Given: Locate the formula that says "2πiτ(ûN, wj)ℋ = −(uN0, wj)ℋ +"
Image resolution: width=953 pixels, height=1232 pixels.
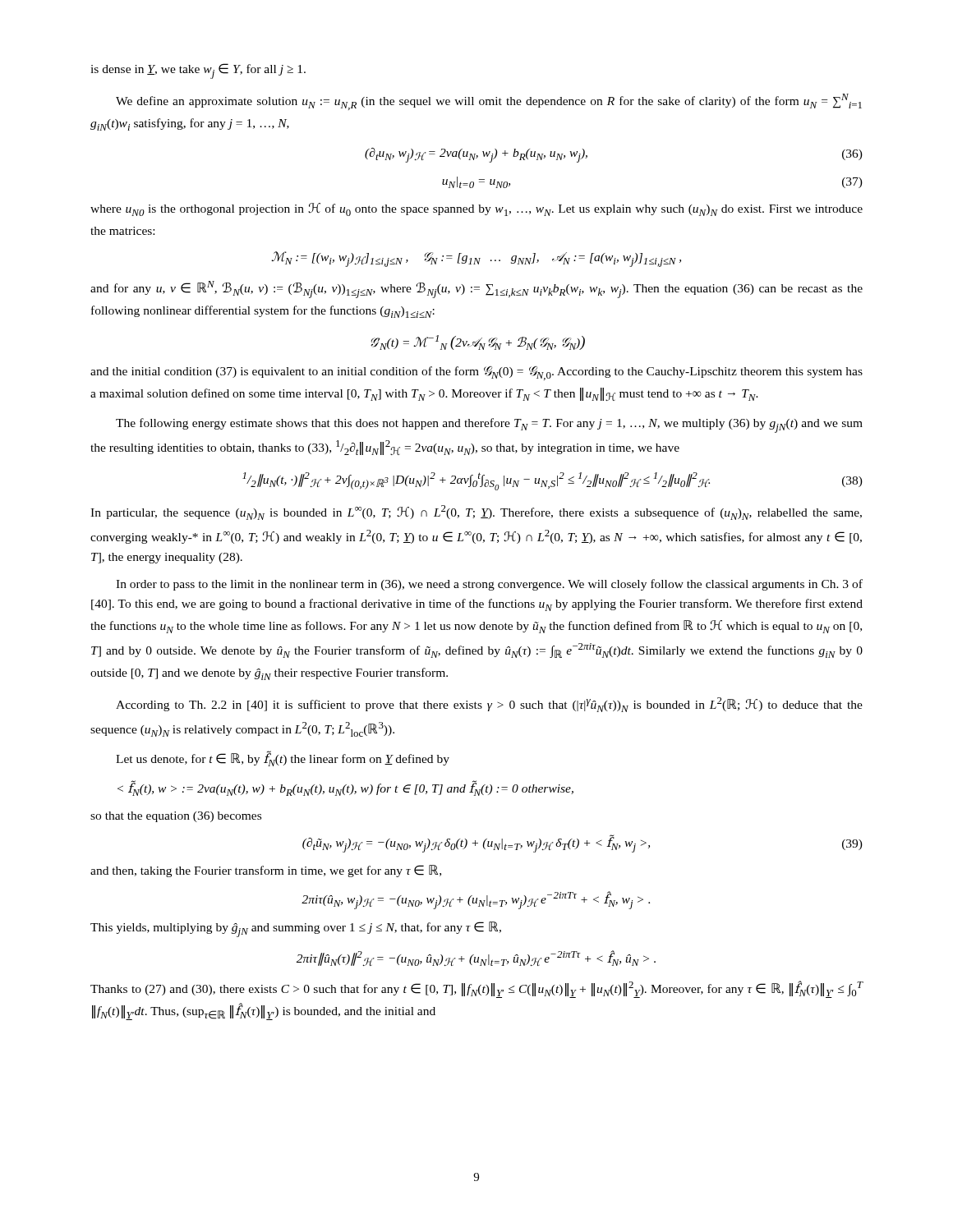Looking at the screenshot, I should pyautogui.click(x=476, y=899).
